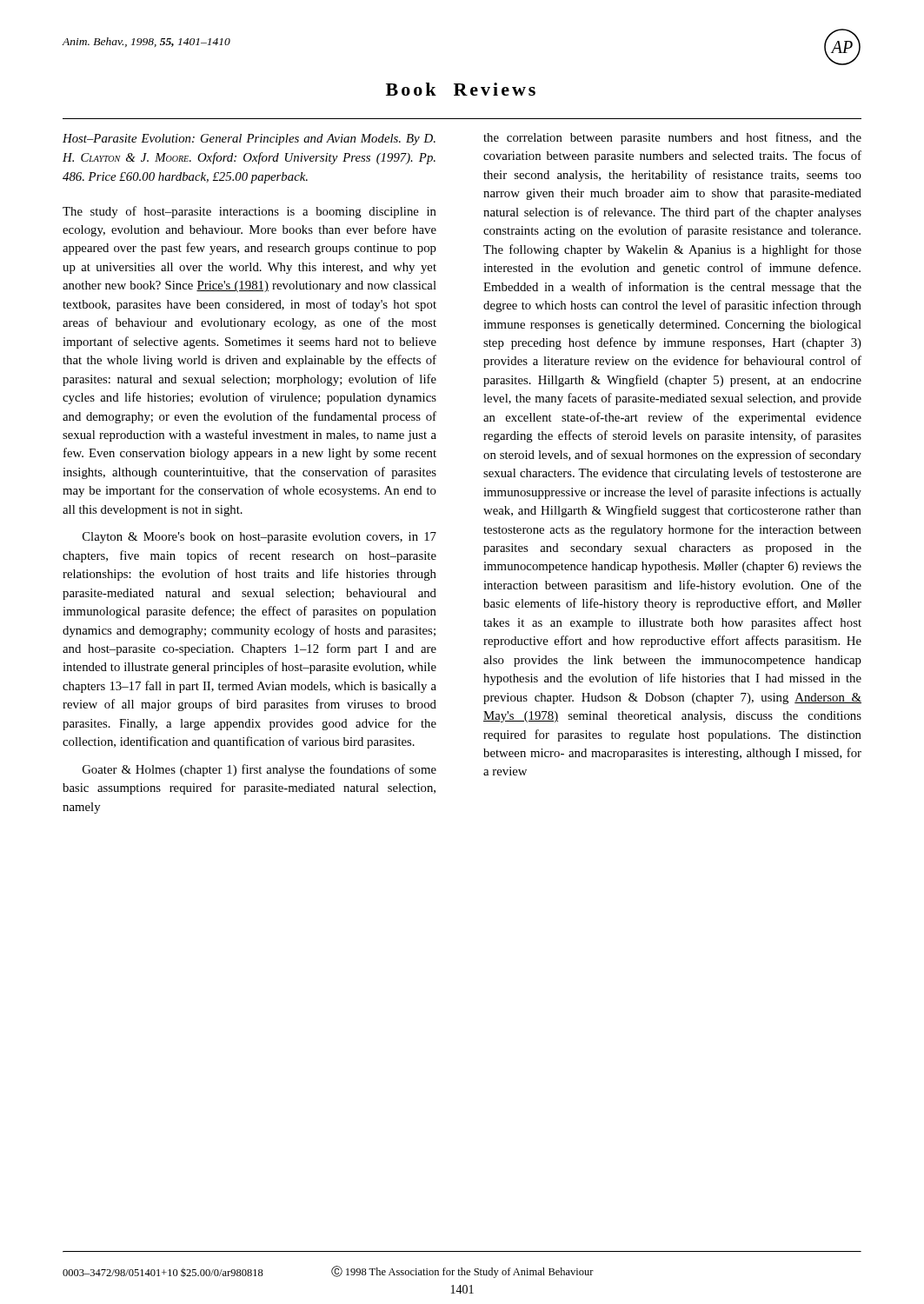924x1304 pixels.
Task: Click on the text block that reads "Clayton & Moore's book on host–parasite"
Action: pyautogui.click(x=249, y=639)
